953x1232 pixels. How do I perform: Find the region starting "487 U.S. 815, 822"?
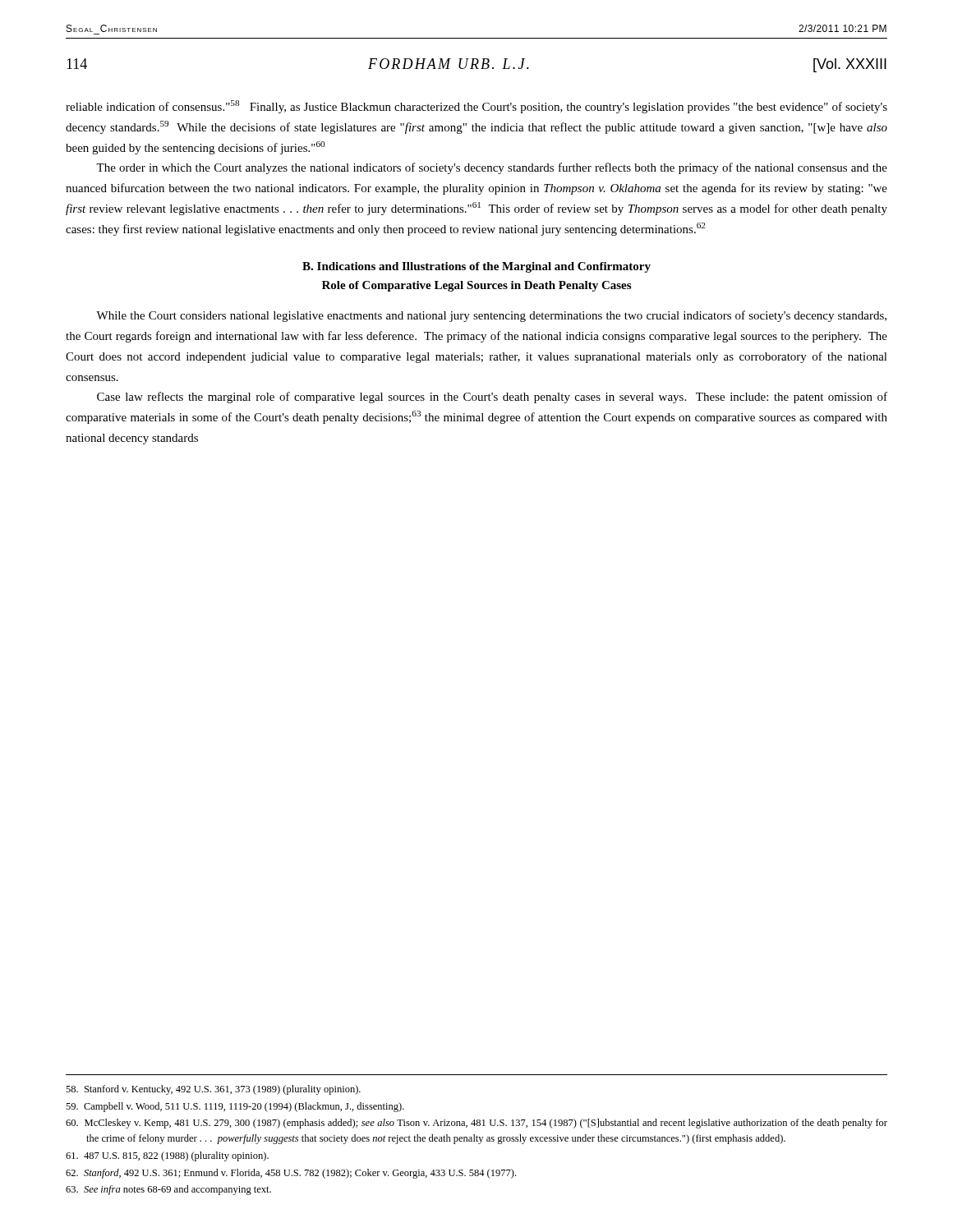[476, 1173]
